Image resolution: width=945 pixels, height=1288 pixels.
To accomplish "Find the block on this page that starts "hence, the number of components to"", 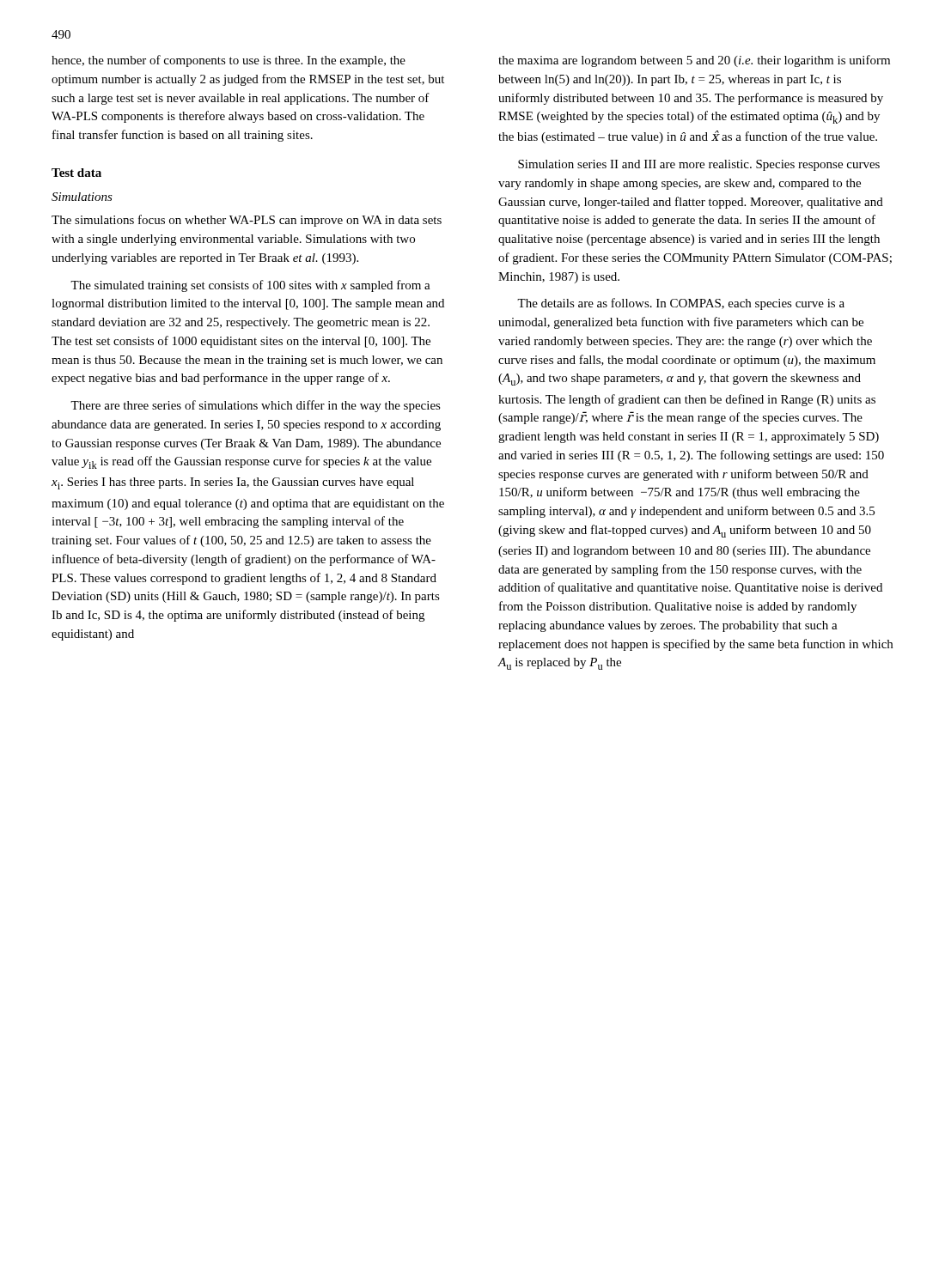I will tap(249, 98).
